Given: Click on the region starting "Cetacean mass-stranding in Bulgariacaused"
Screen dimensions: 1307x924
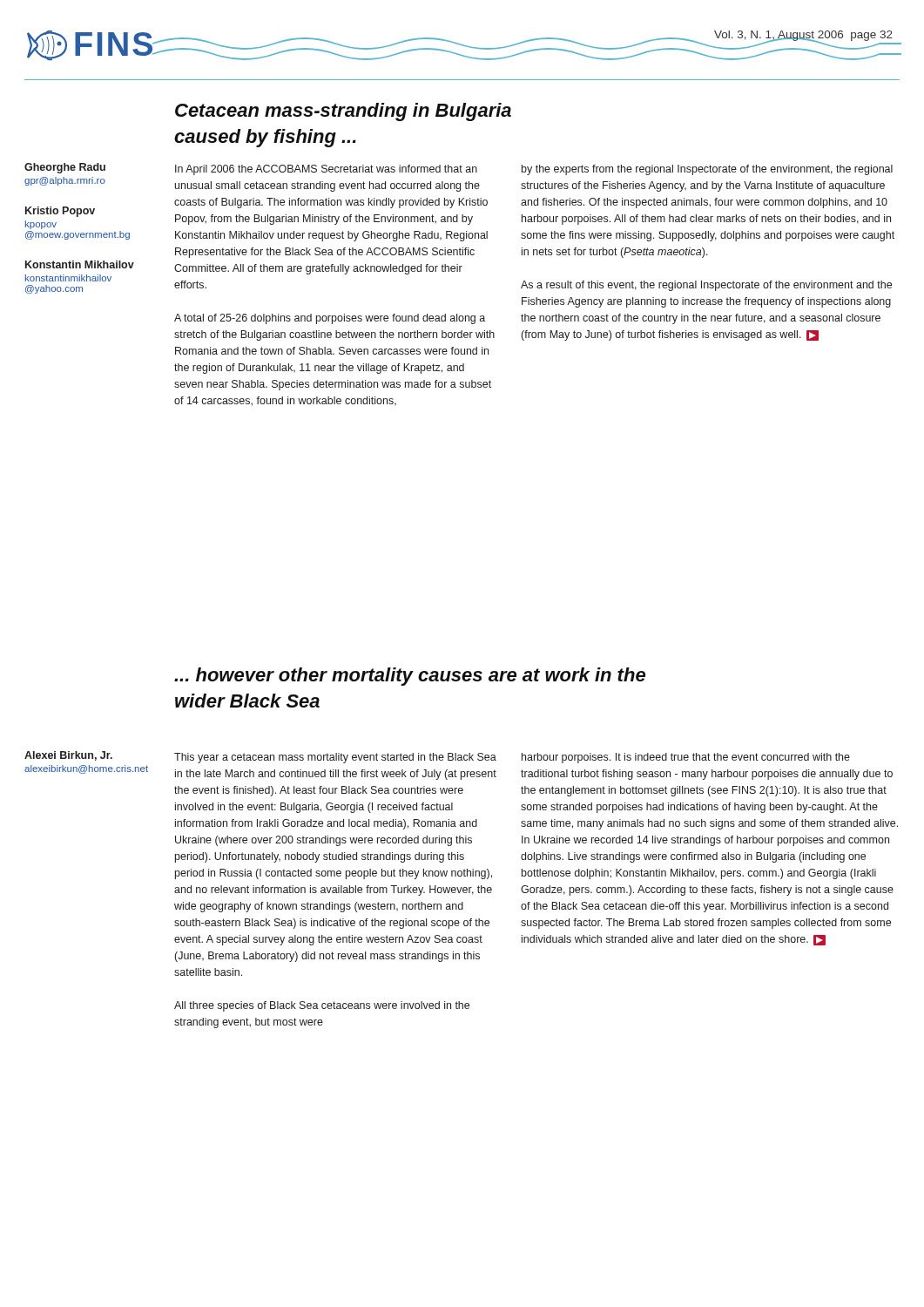Looking at the screenshot, I should [453, 123].
